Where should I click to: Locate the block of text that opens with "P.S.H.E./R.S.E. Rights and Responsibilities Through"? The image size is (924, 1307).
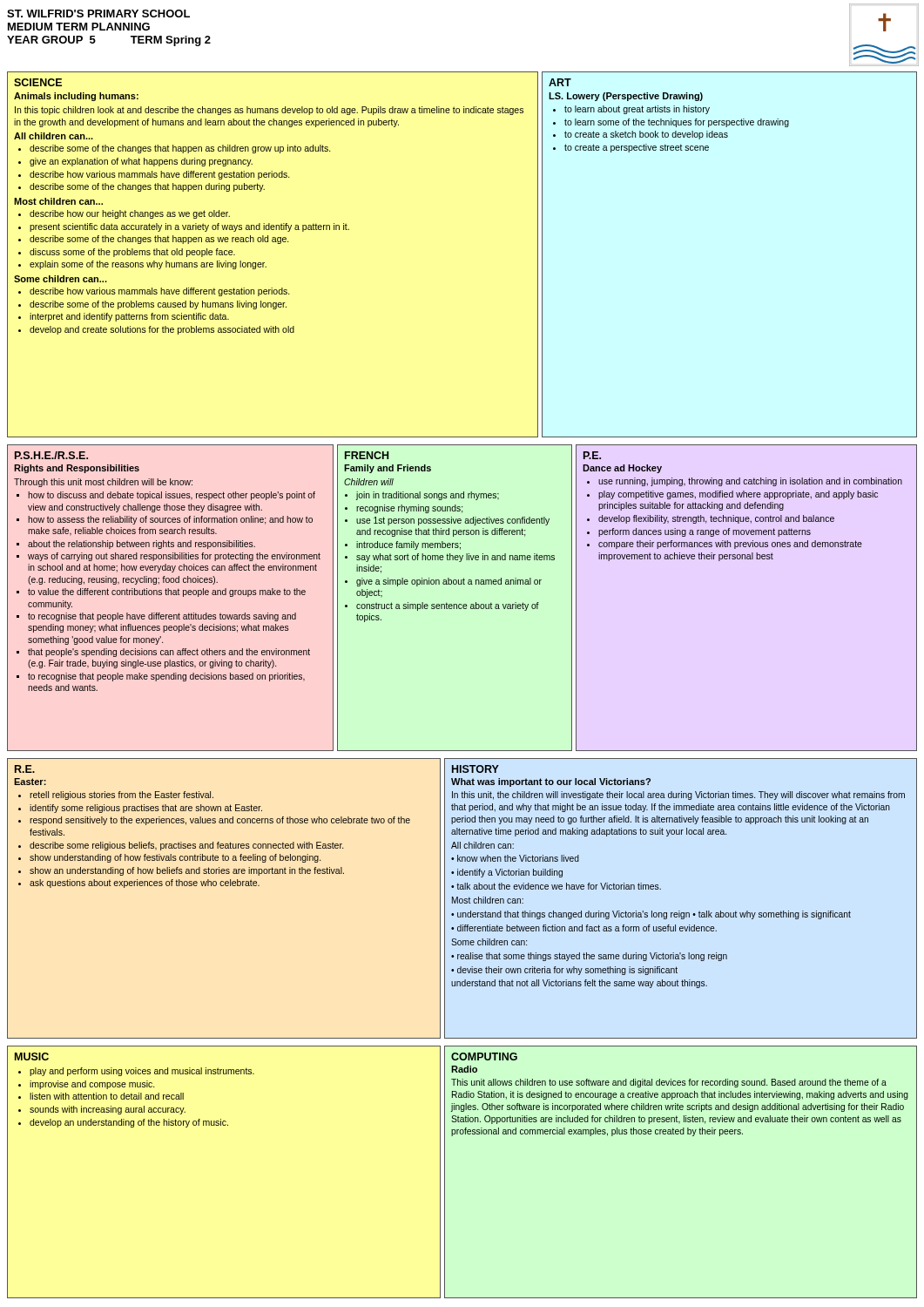(170, 572)
